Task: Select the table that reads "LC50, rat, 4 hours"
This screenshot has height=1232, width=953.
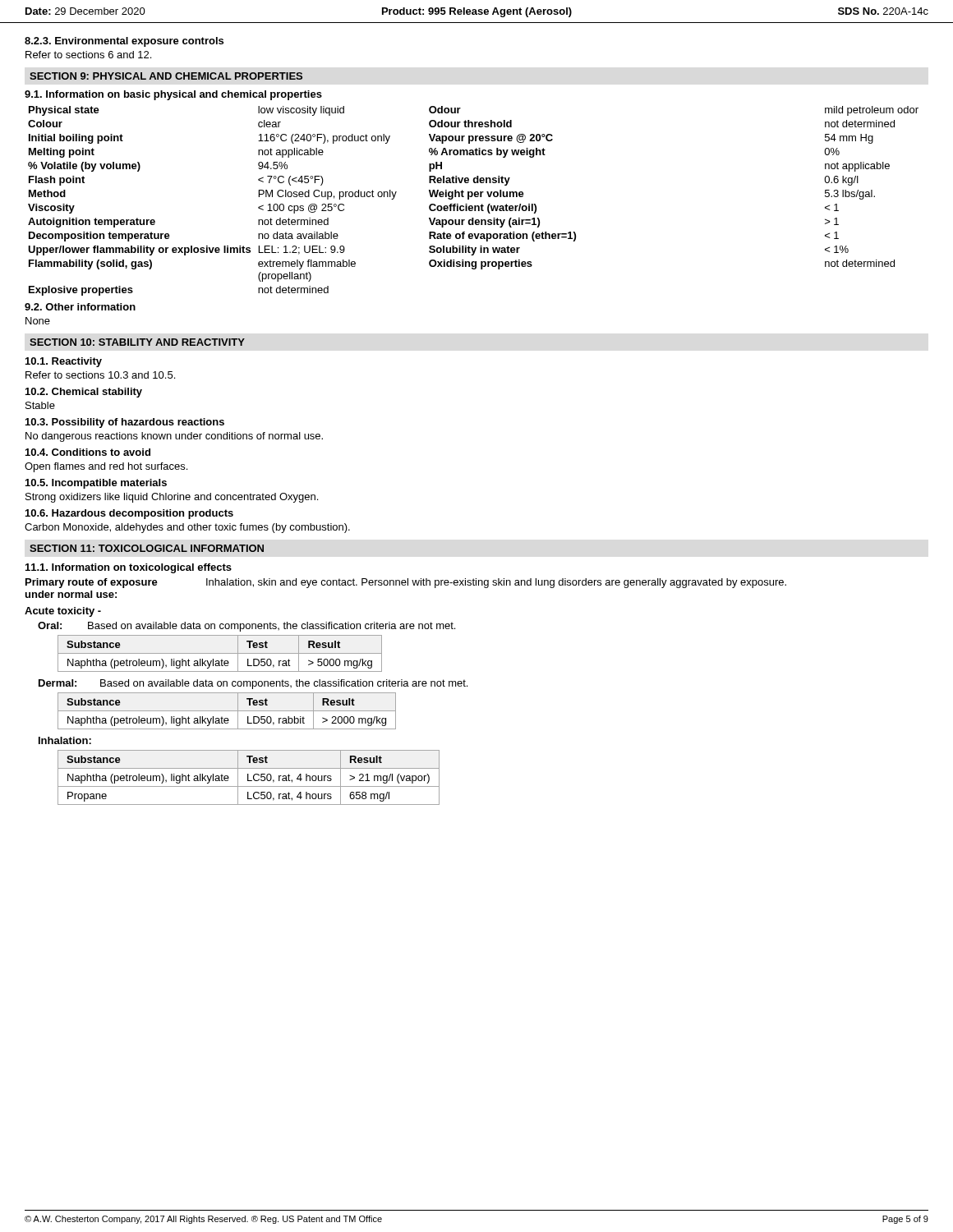Action: coord(485,777)
